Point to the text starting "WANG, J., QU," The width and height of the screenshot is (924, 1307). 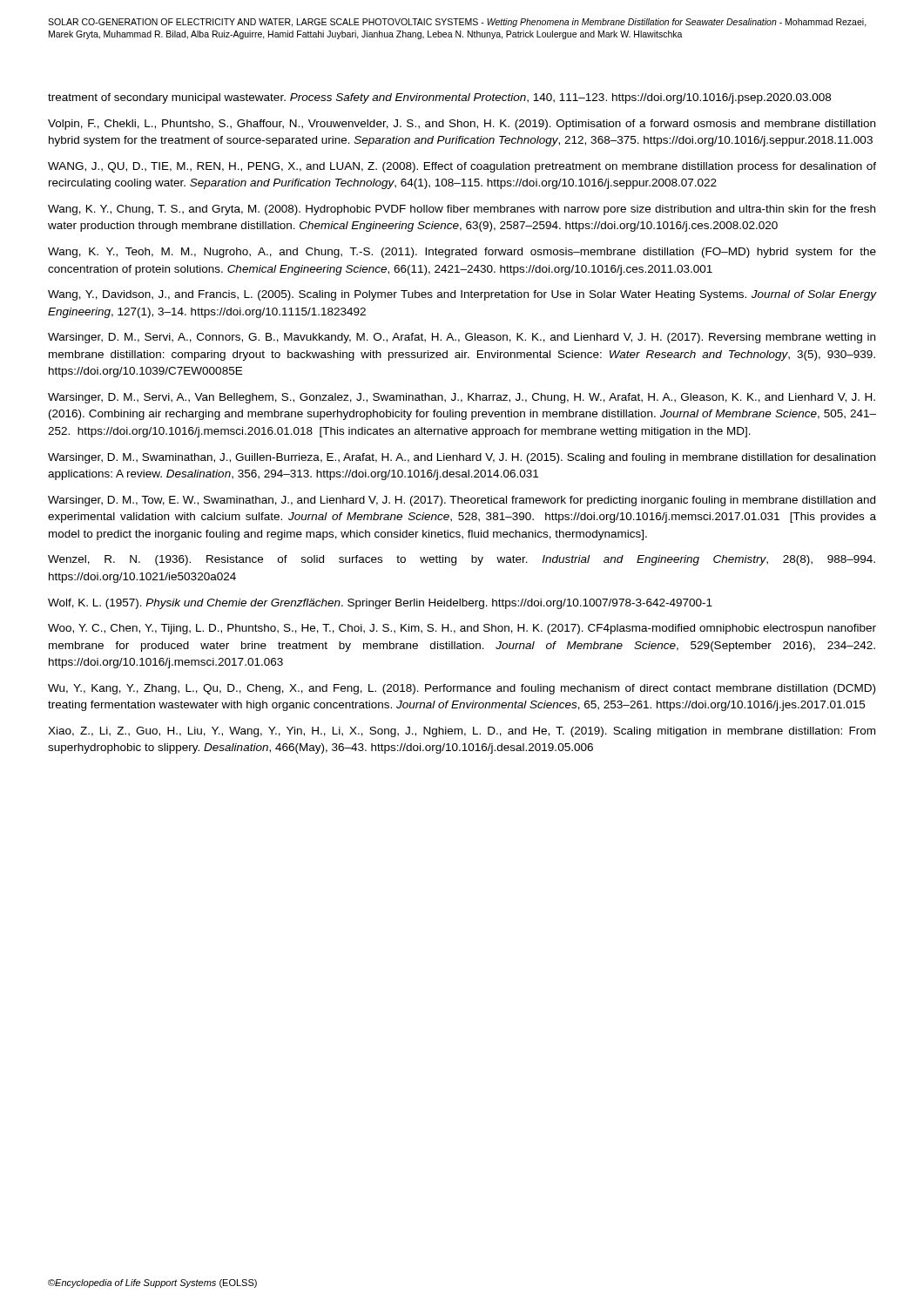pyautogui.click(x=462, y=174)
